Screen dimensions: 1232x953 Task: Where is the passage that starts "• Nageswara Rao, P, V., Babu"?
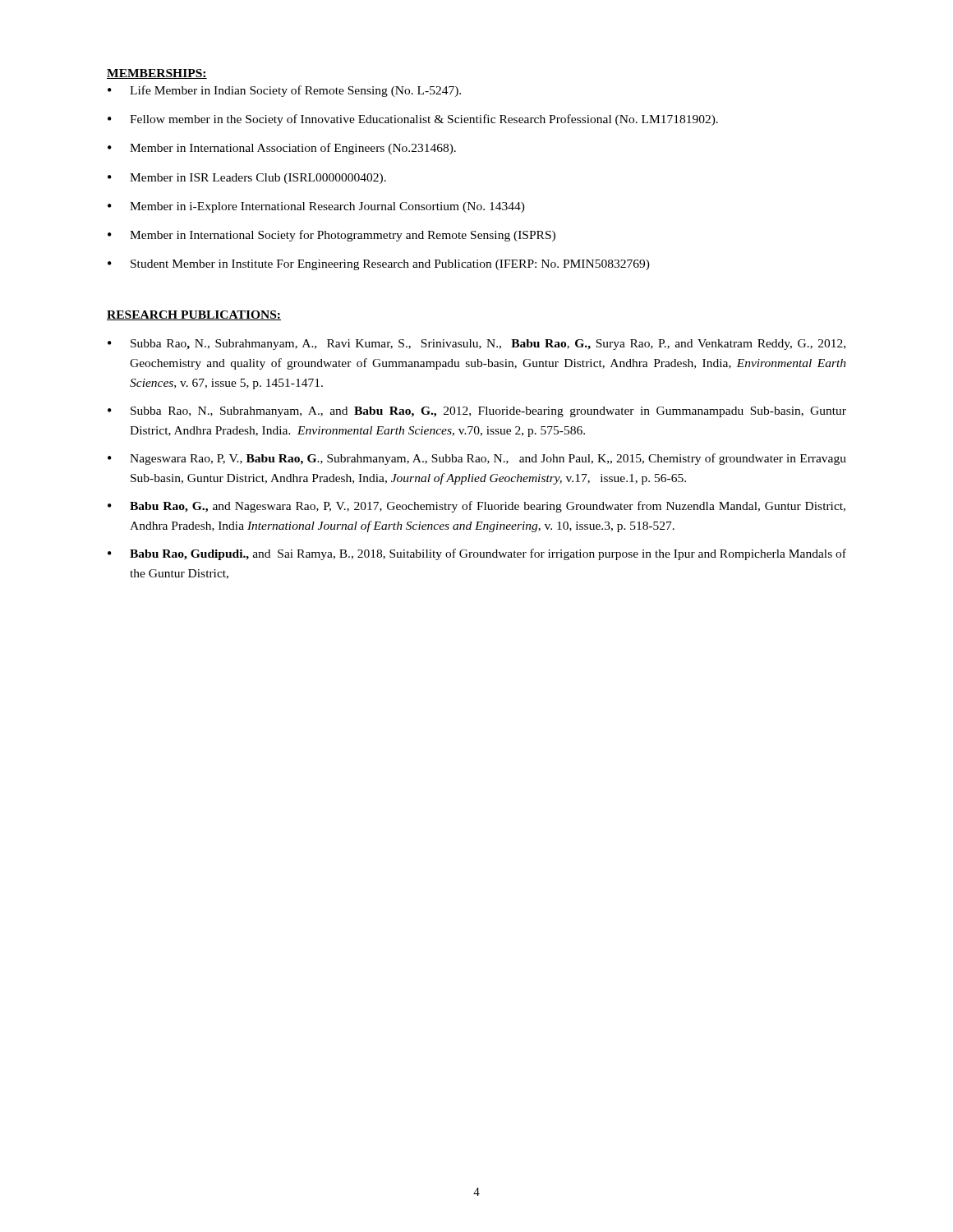tap(476, 469)
